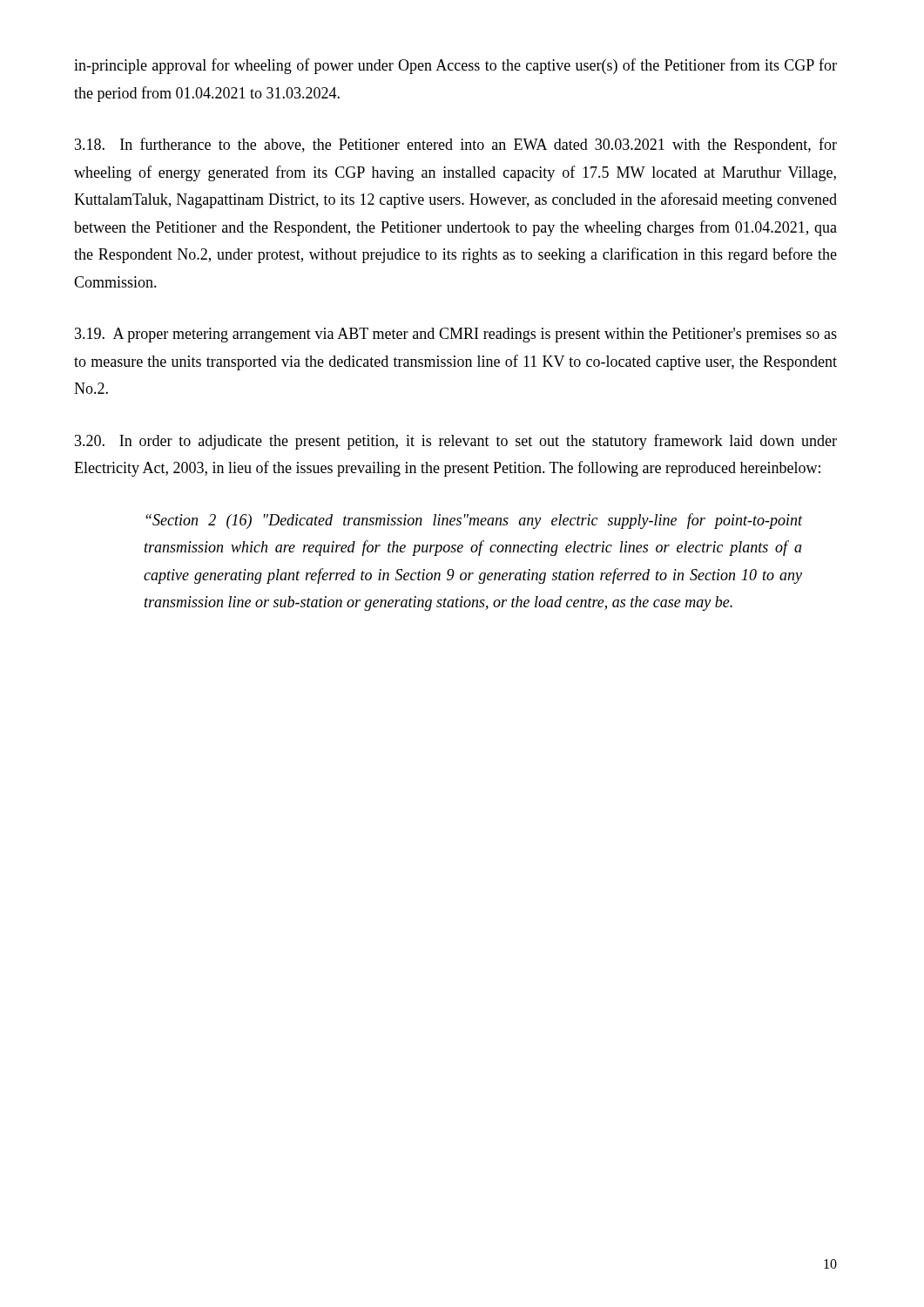Find the text block that says "20. In order to adjudicate the present"
The height and width of the screenshot is (1307, 924).
tap(455, 454)
